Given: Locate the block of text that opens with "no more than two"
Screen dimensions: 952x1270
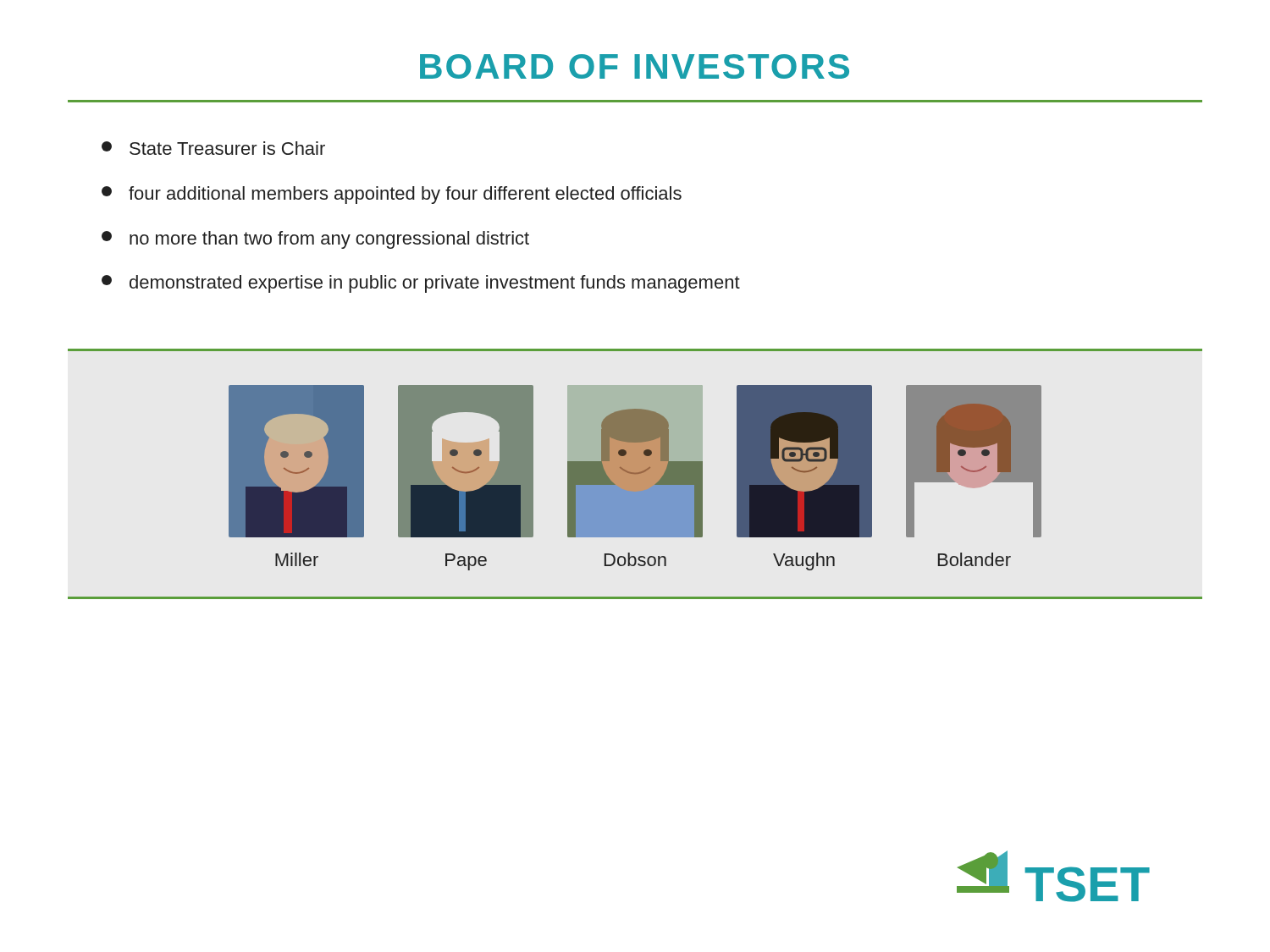Looking at the screenshot, I should pyautogui.click(x=315, y=239).
